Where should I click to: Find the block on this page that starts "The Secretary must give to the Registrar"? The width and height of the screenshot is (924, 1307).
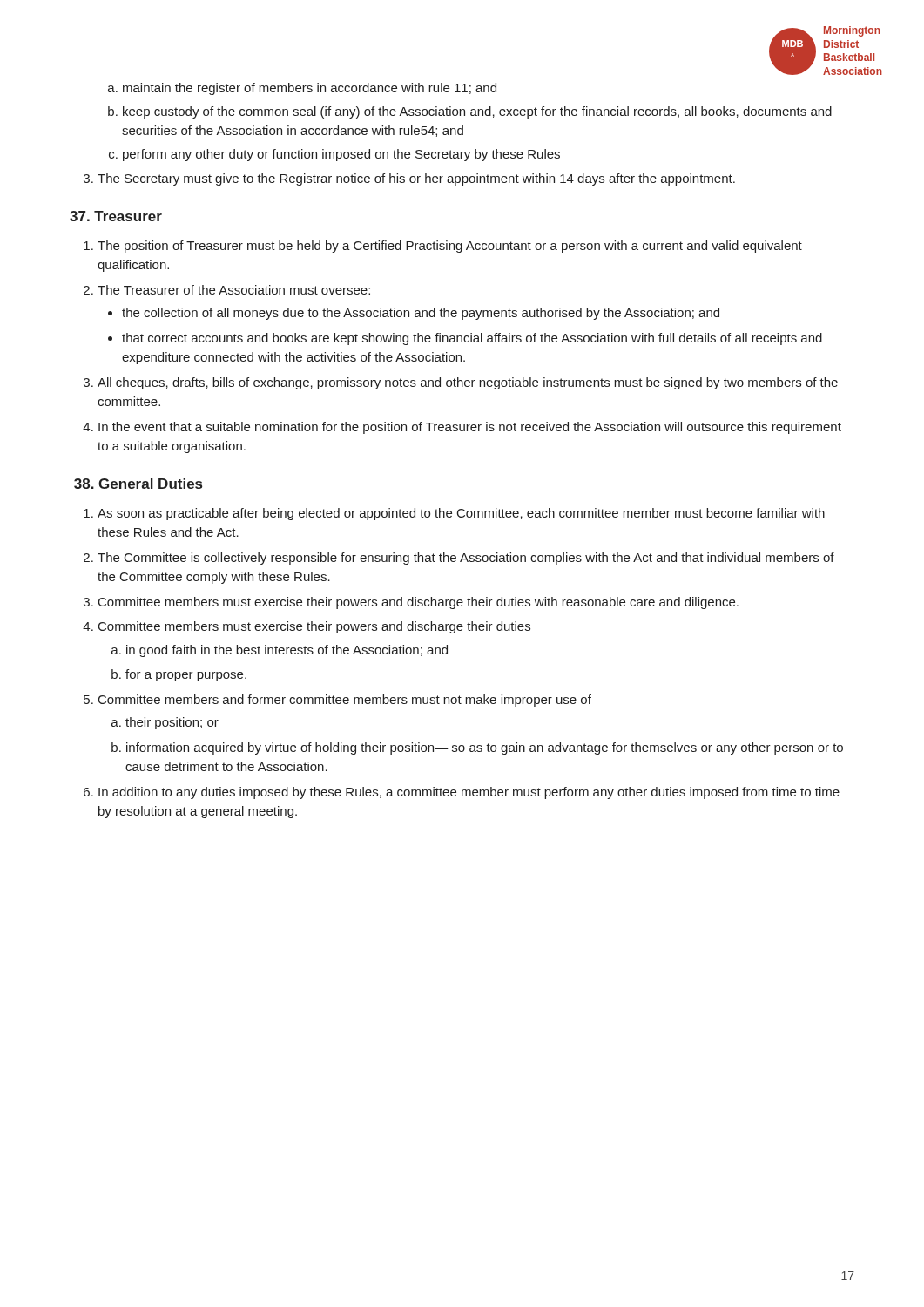coord(417,178)
